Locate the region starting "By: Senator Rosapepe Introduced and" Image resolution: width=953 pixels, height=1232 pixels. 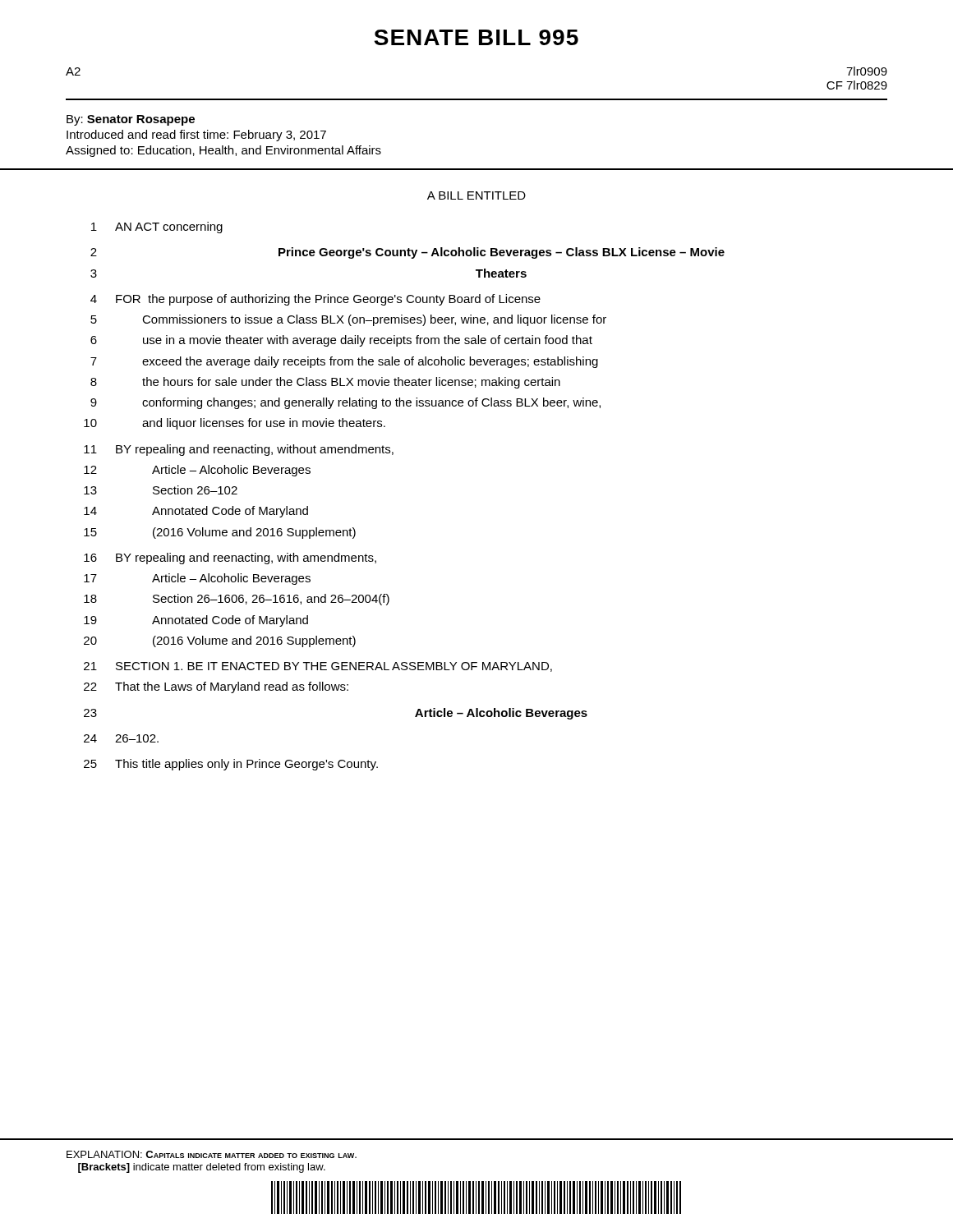click(x=131, y=120)
